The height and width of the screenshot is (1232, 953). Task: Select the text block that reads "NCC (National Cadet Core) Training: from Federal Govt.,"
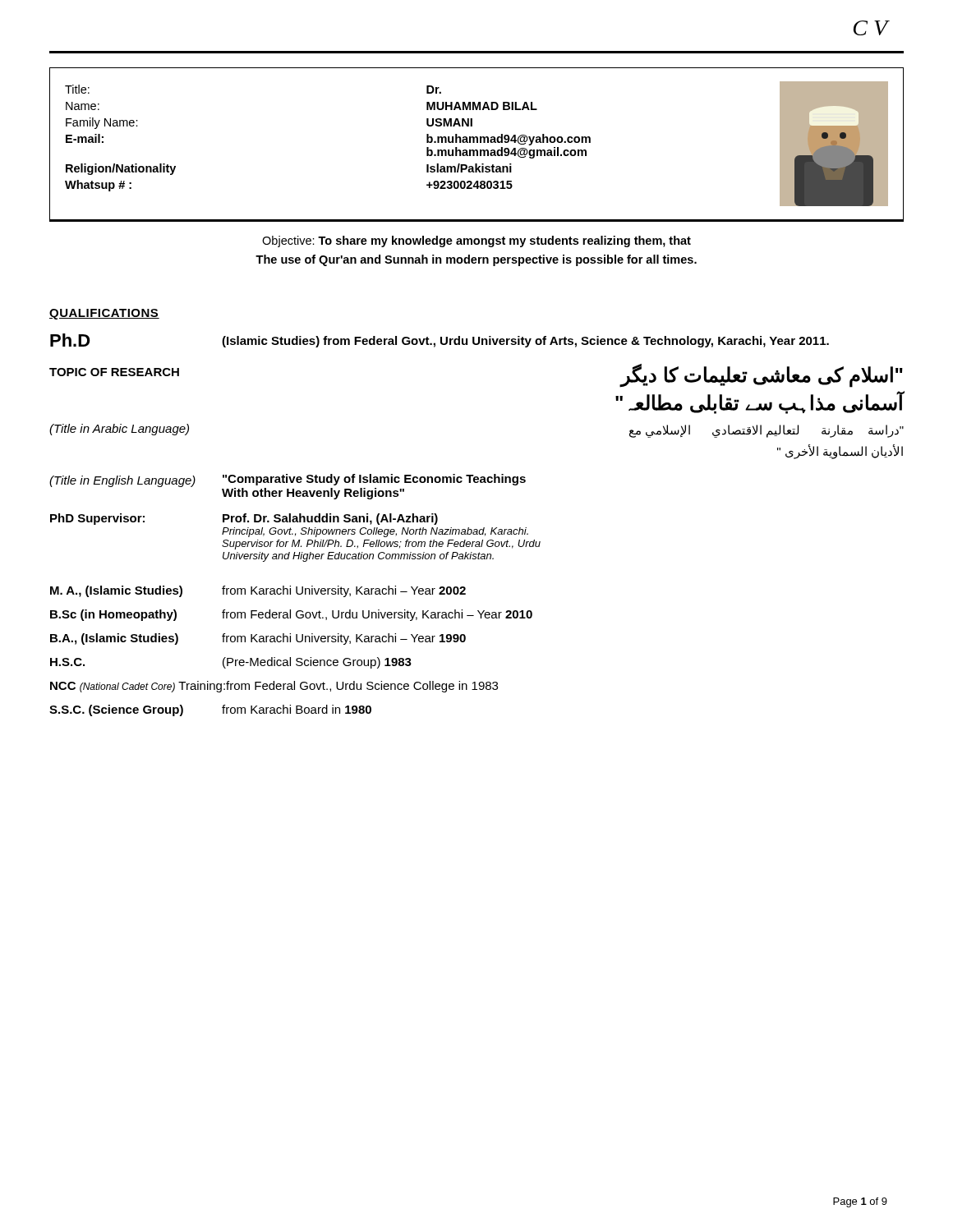[476, 686]
